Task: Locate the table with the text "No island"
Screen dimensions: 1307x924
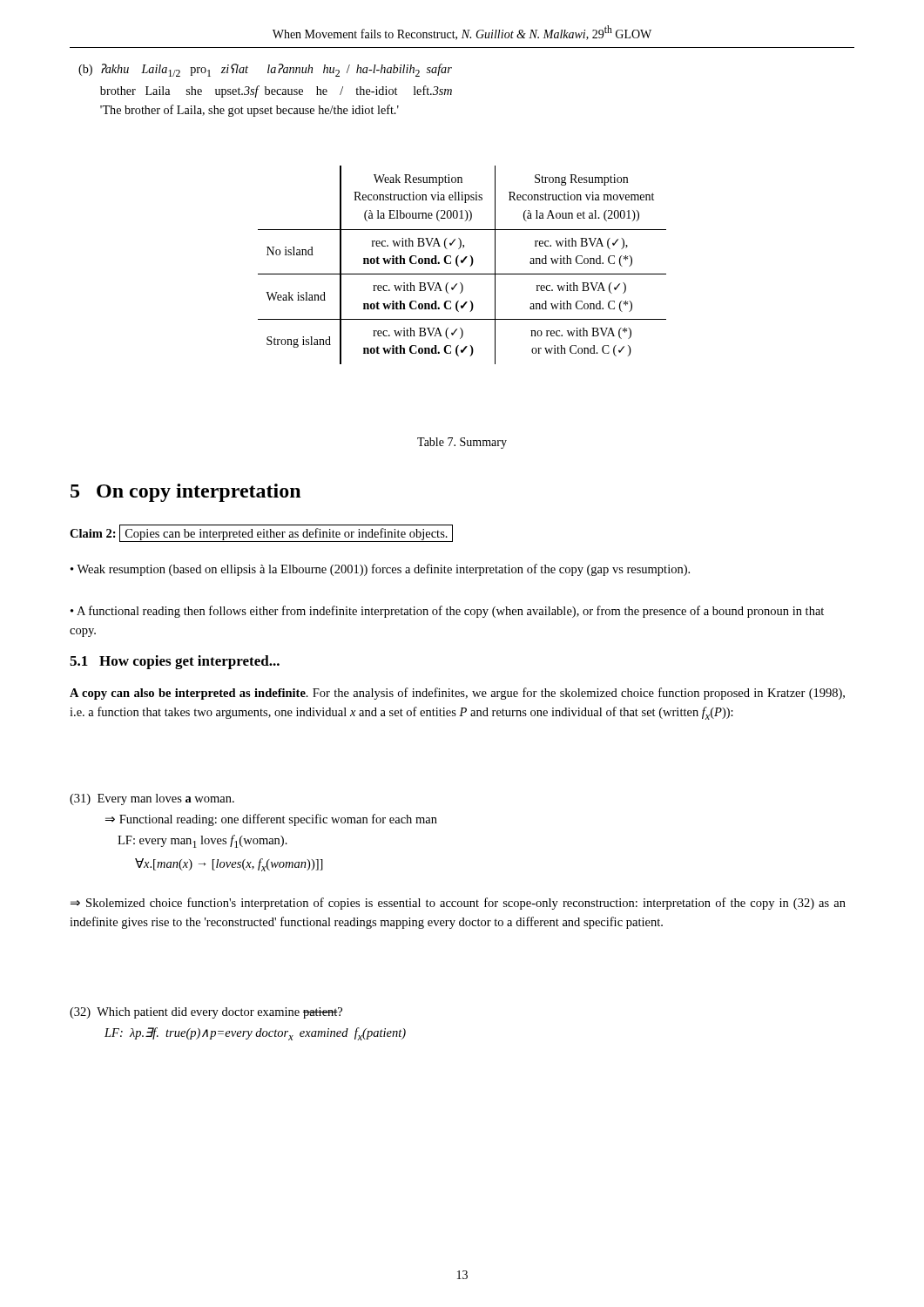Action: point(462,265)
